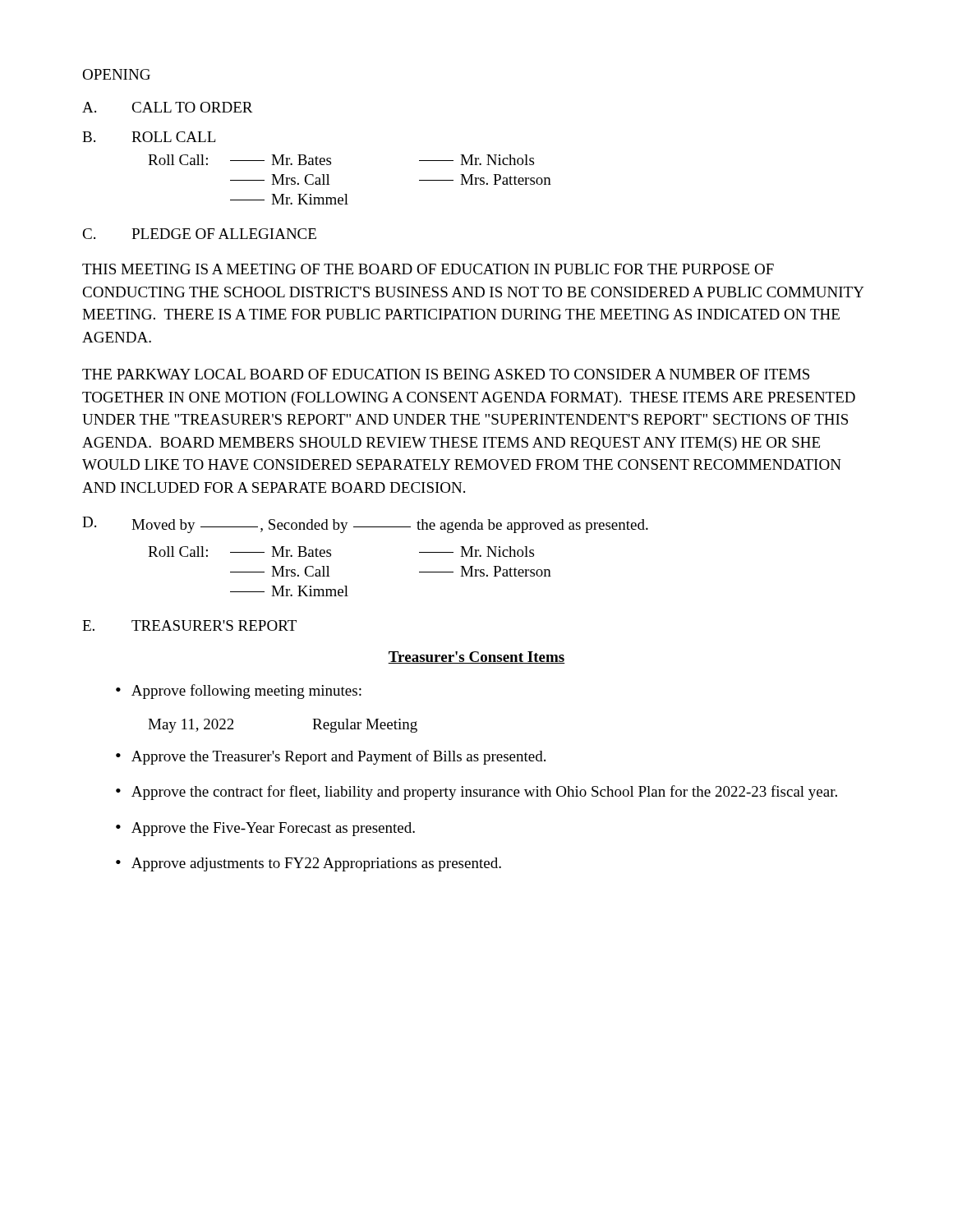Point to the block beginning "D. Moved by , Seconded by the agenda"

[x=476, y=525]
